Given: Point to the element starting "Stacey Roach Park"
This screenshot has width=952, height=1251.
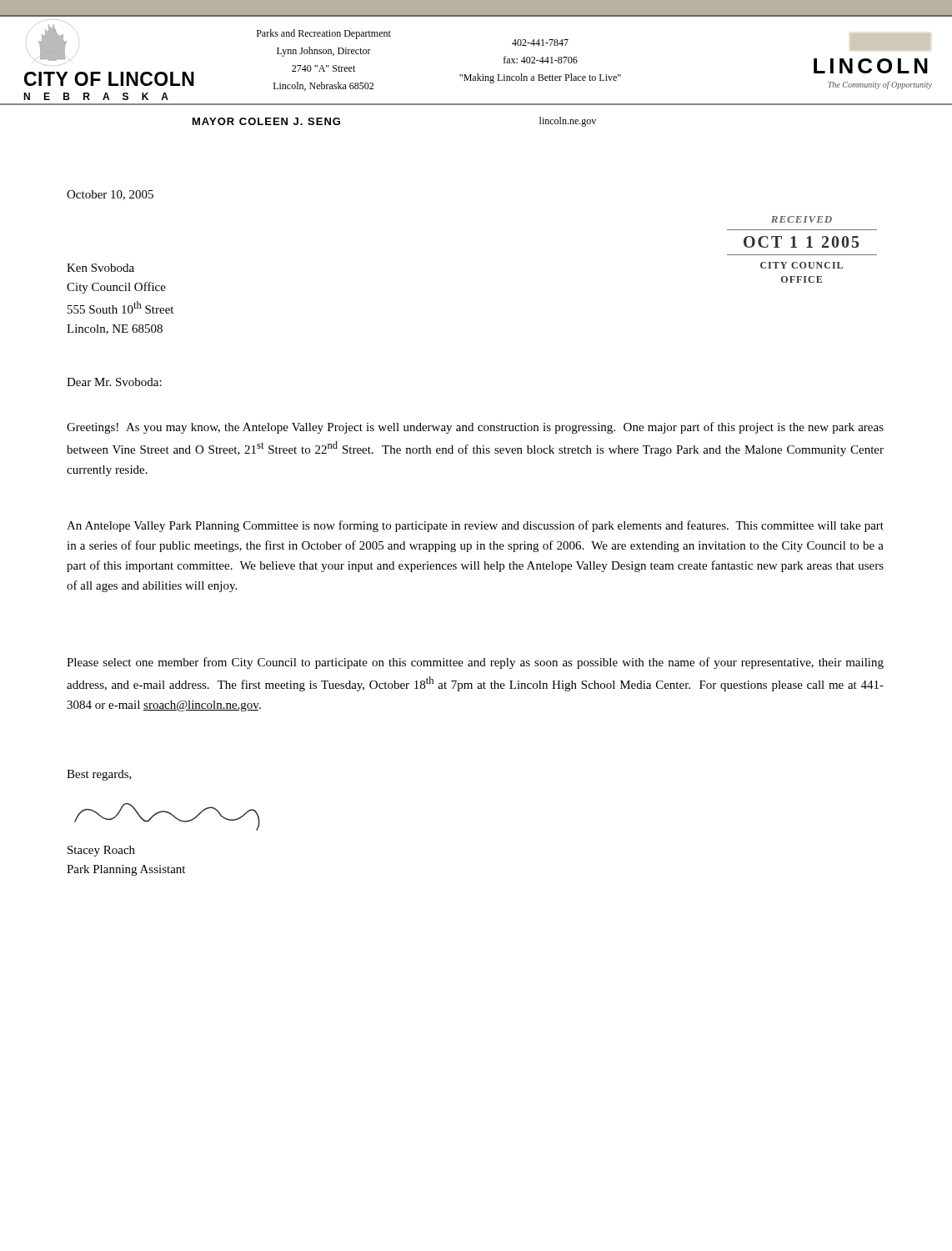Looking at the screenshot, I should [x=126, y=859].
